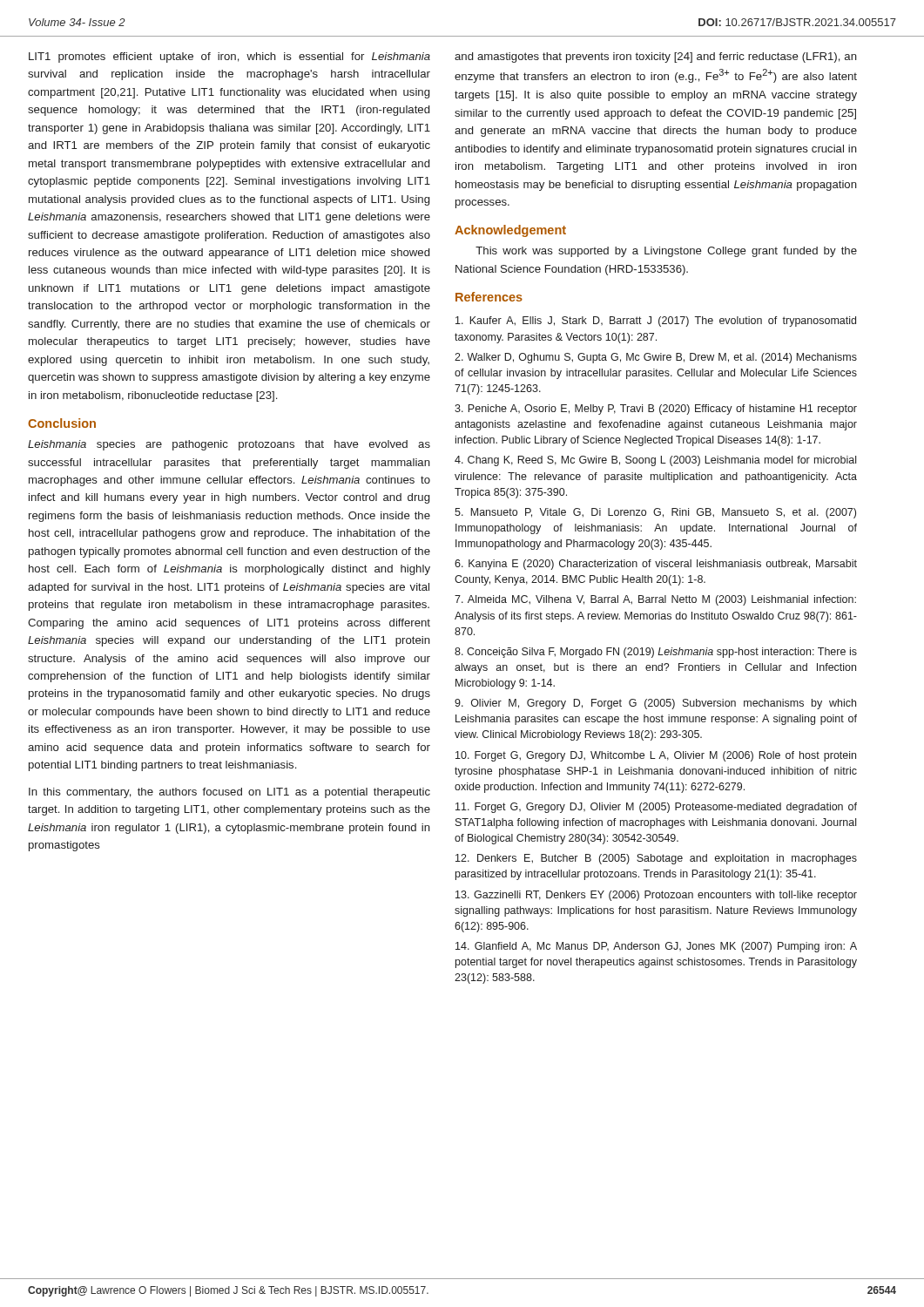
Task: Locate the region starting "Leishmania species are pathogenic protozoans that have"
Action: pyautogui.click(x=229, y=604)
